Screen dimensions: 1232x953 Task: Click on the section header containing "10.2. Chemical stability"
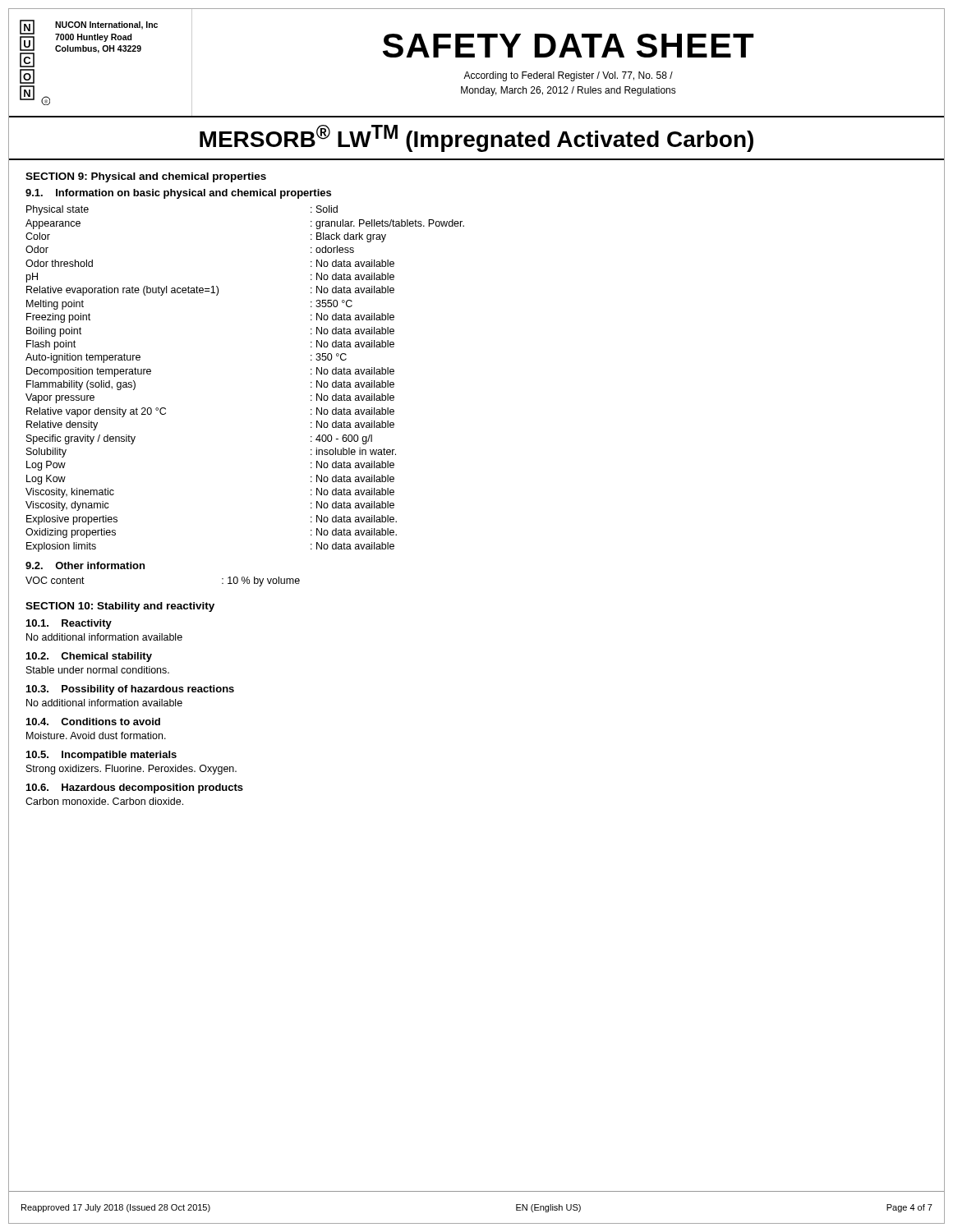click(x=89, y=656)
